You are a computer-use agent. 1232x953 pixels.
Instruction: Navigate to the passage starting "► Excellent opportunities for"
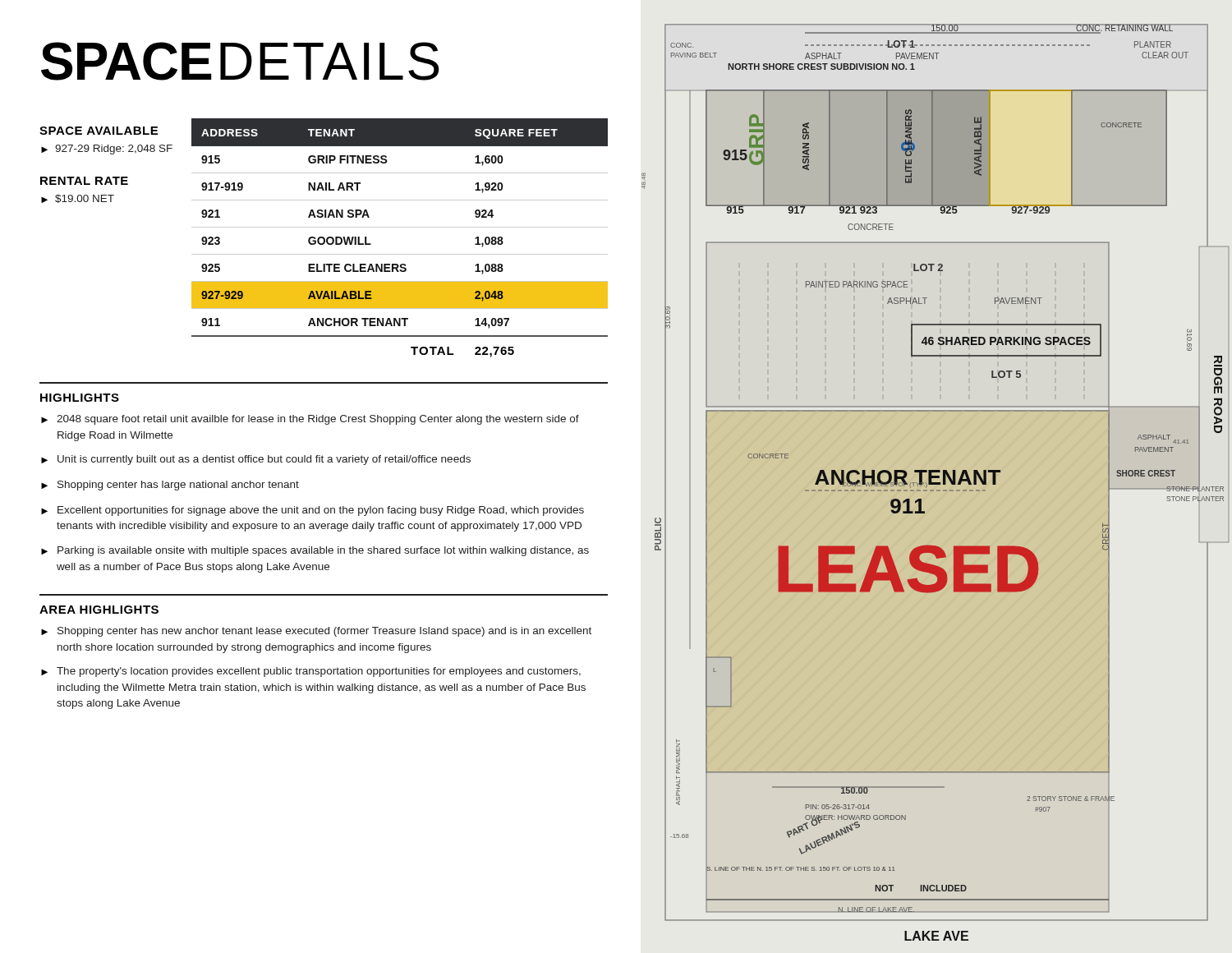coord(324,518)
